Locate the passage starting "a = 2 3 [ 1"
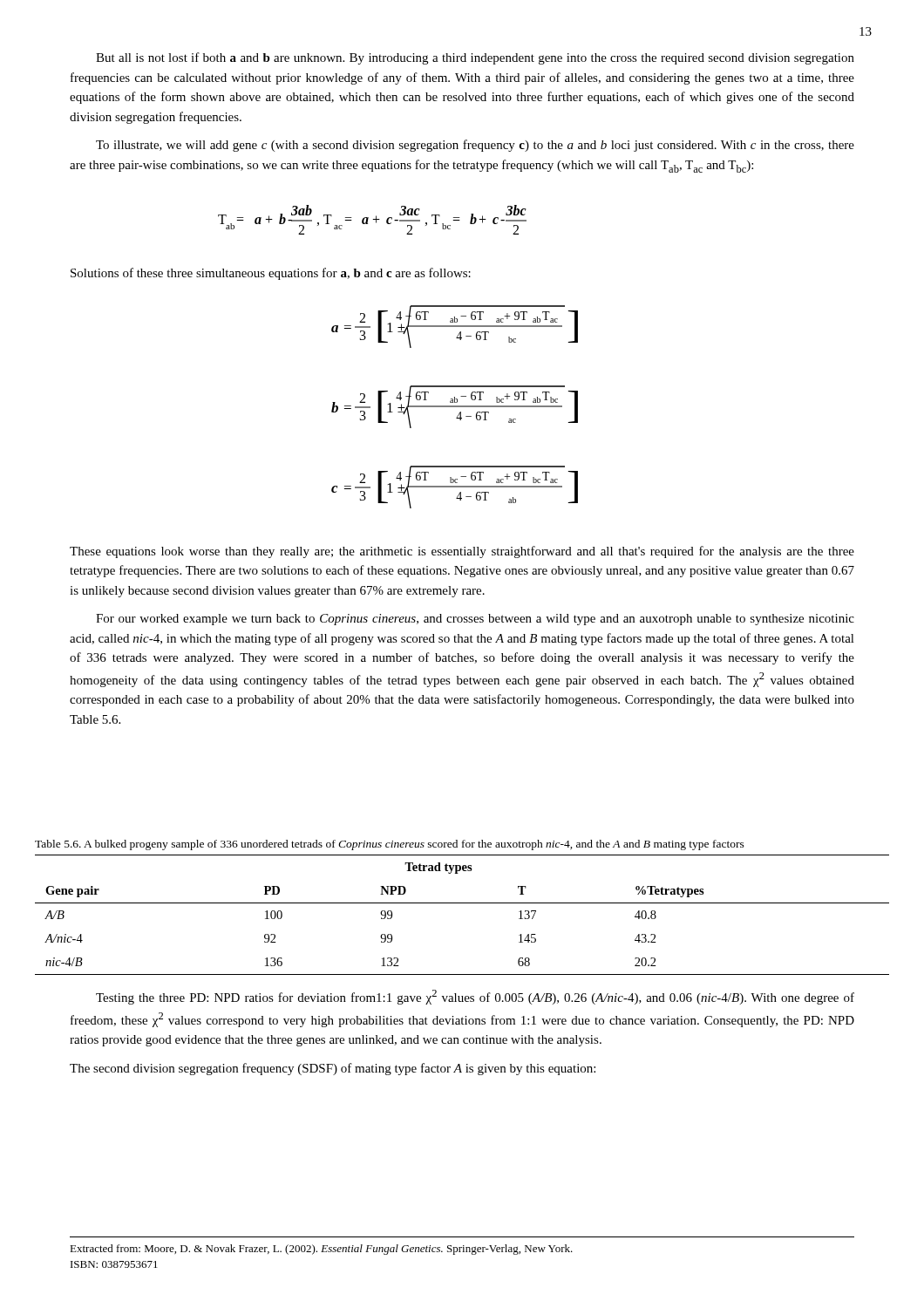This screenshot has width=924, height=1308. click(x=462, y=329)
